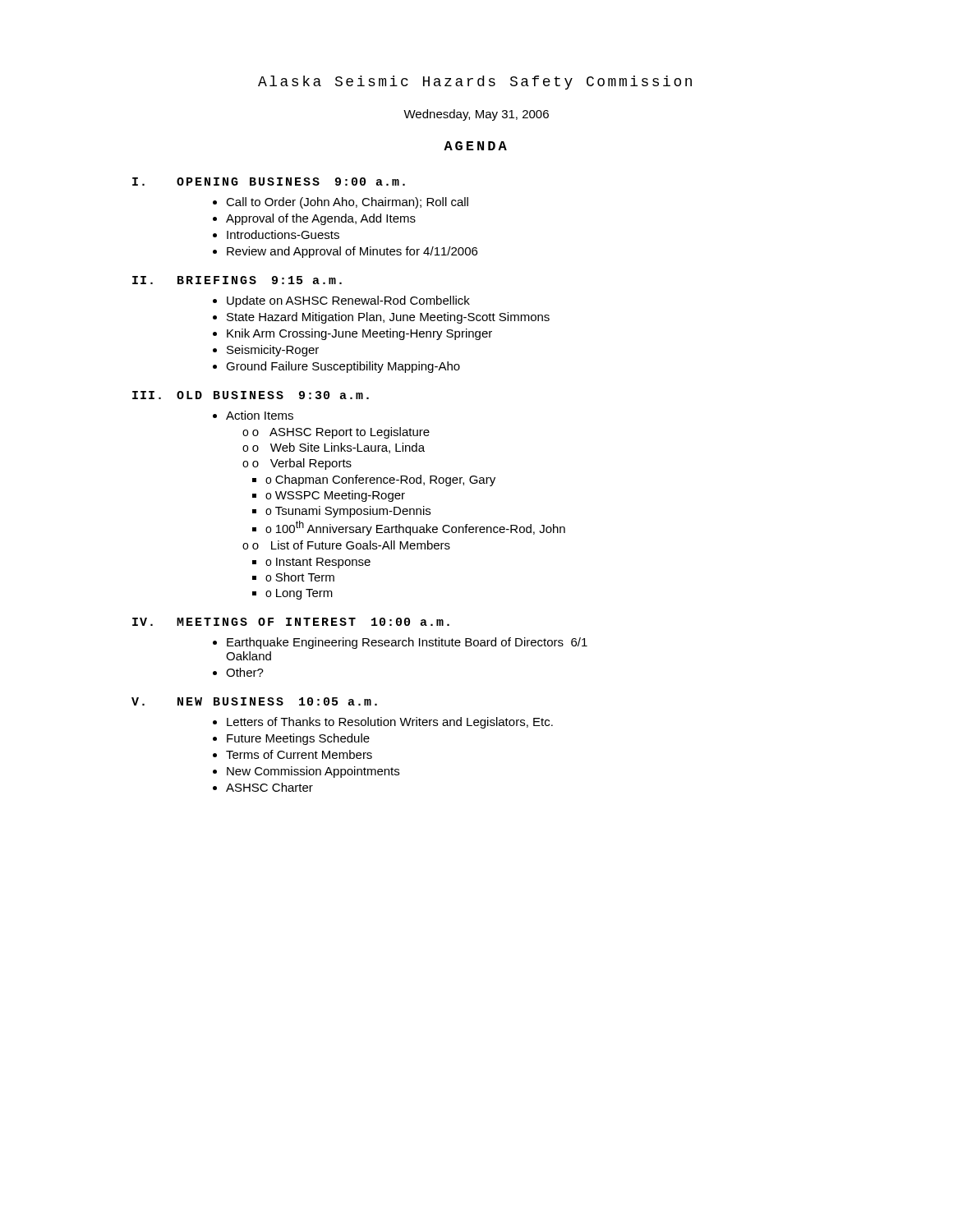The width and height of the screenshot is (953, 1232).
Task: Locate the element starting "ASHSC Charter"
Action: pos(263,787)
